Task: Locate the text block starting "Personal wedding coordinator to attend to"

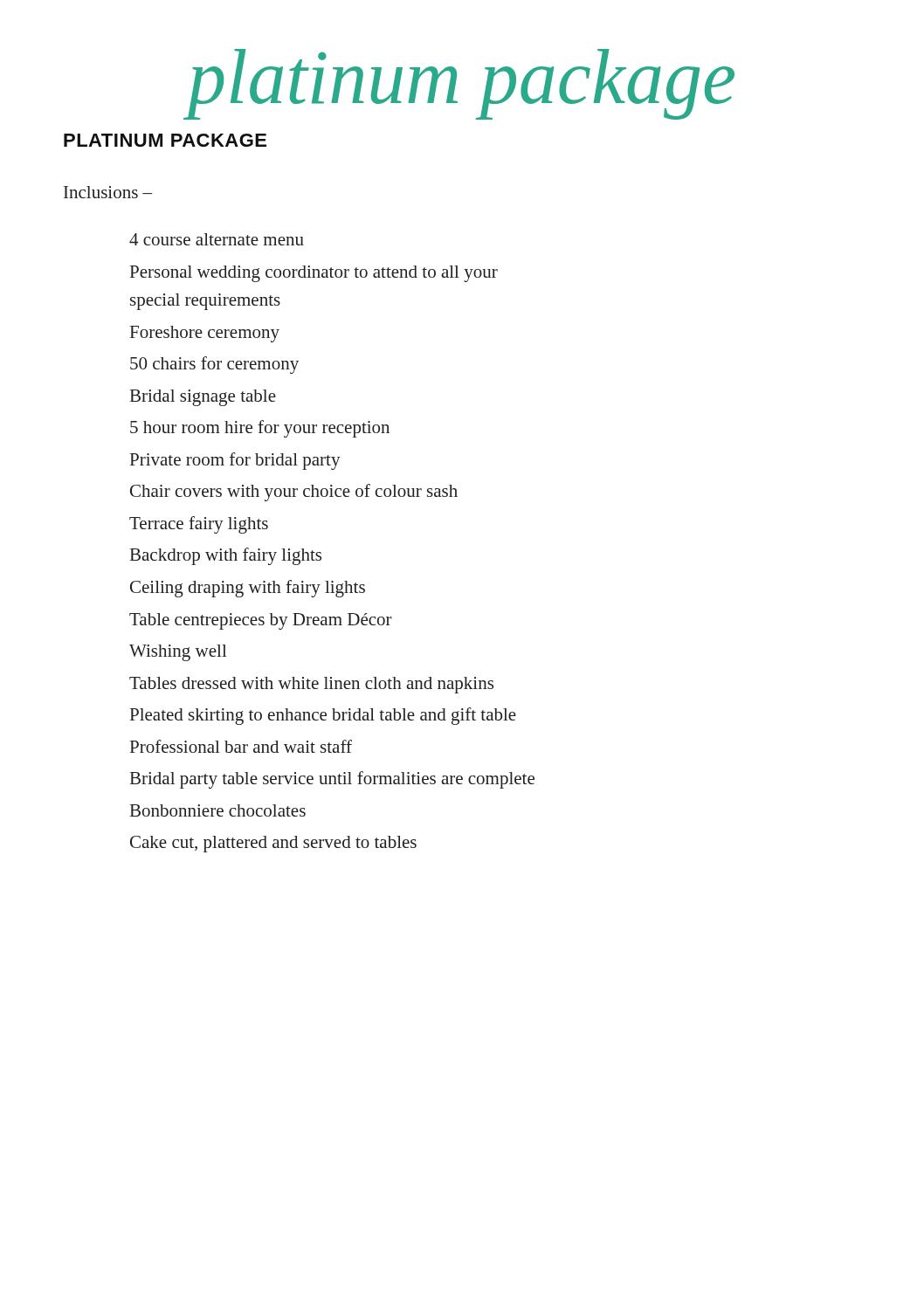Action: [313, 285]
